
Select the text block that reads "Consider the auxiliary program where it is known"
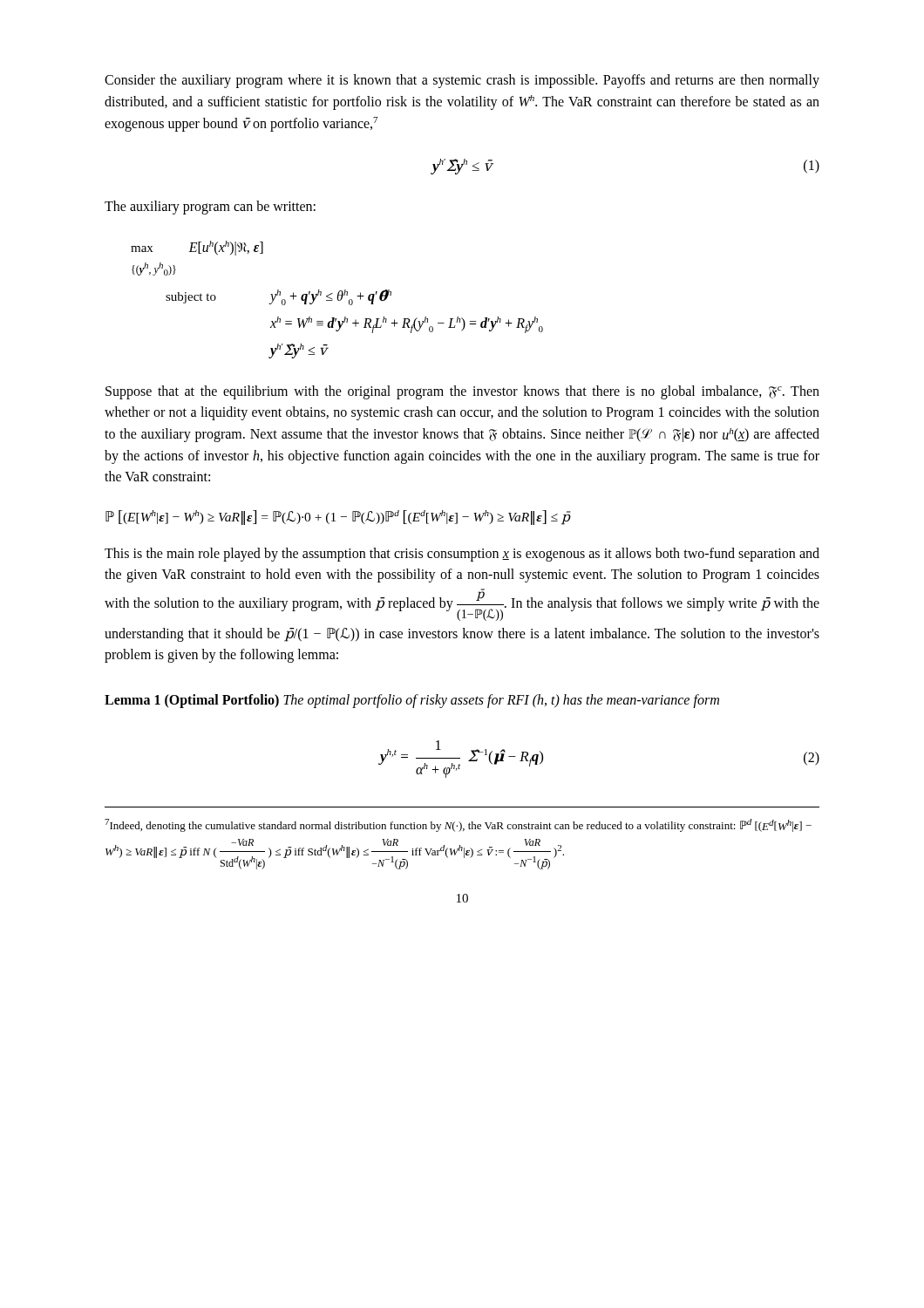pos(462,102)
